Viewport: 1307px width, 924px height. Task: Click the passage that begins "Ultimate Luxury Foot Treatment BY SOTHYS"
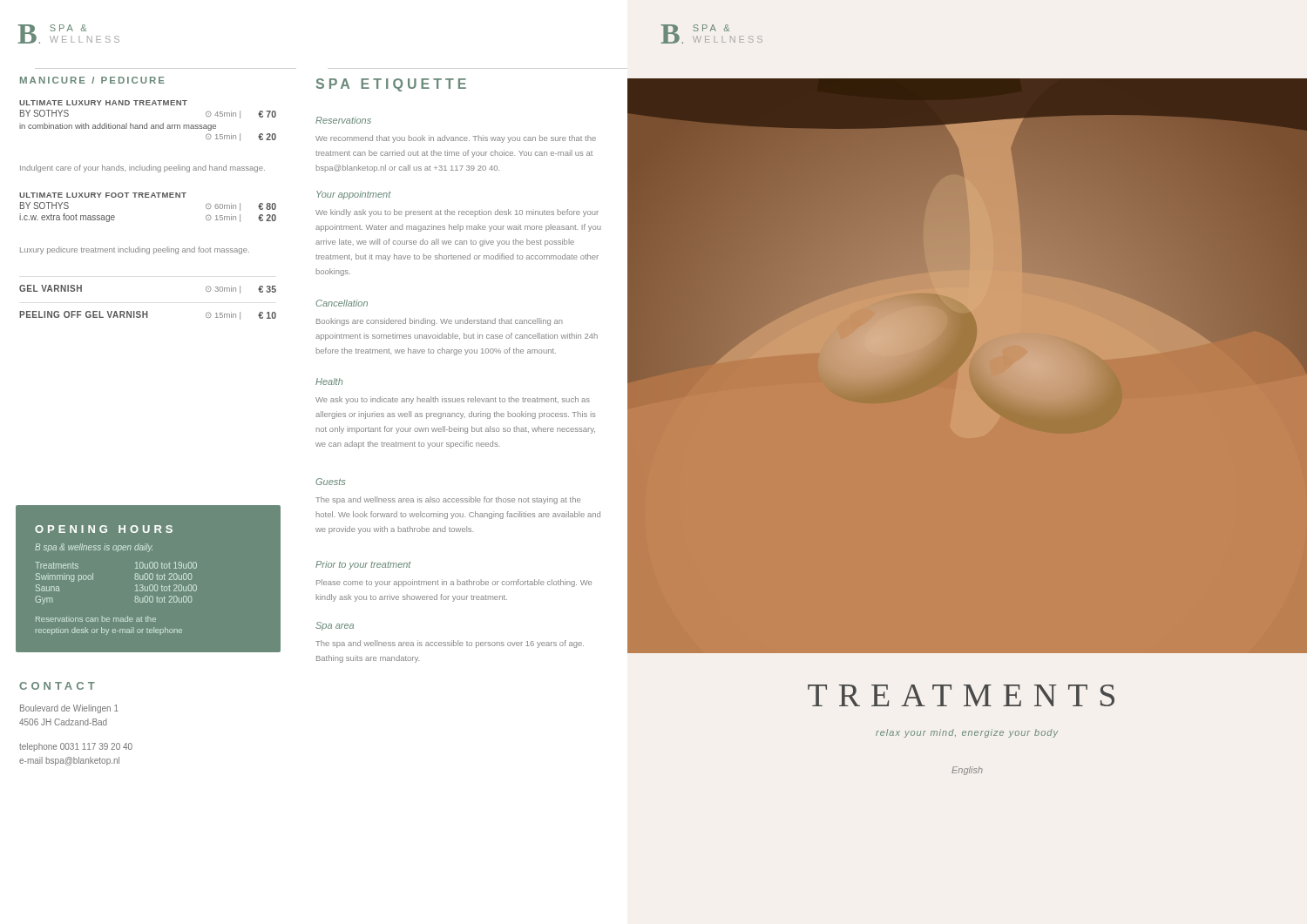148,206
